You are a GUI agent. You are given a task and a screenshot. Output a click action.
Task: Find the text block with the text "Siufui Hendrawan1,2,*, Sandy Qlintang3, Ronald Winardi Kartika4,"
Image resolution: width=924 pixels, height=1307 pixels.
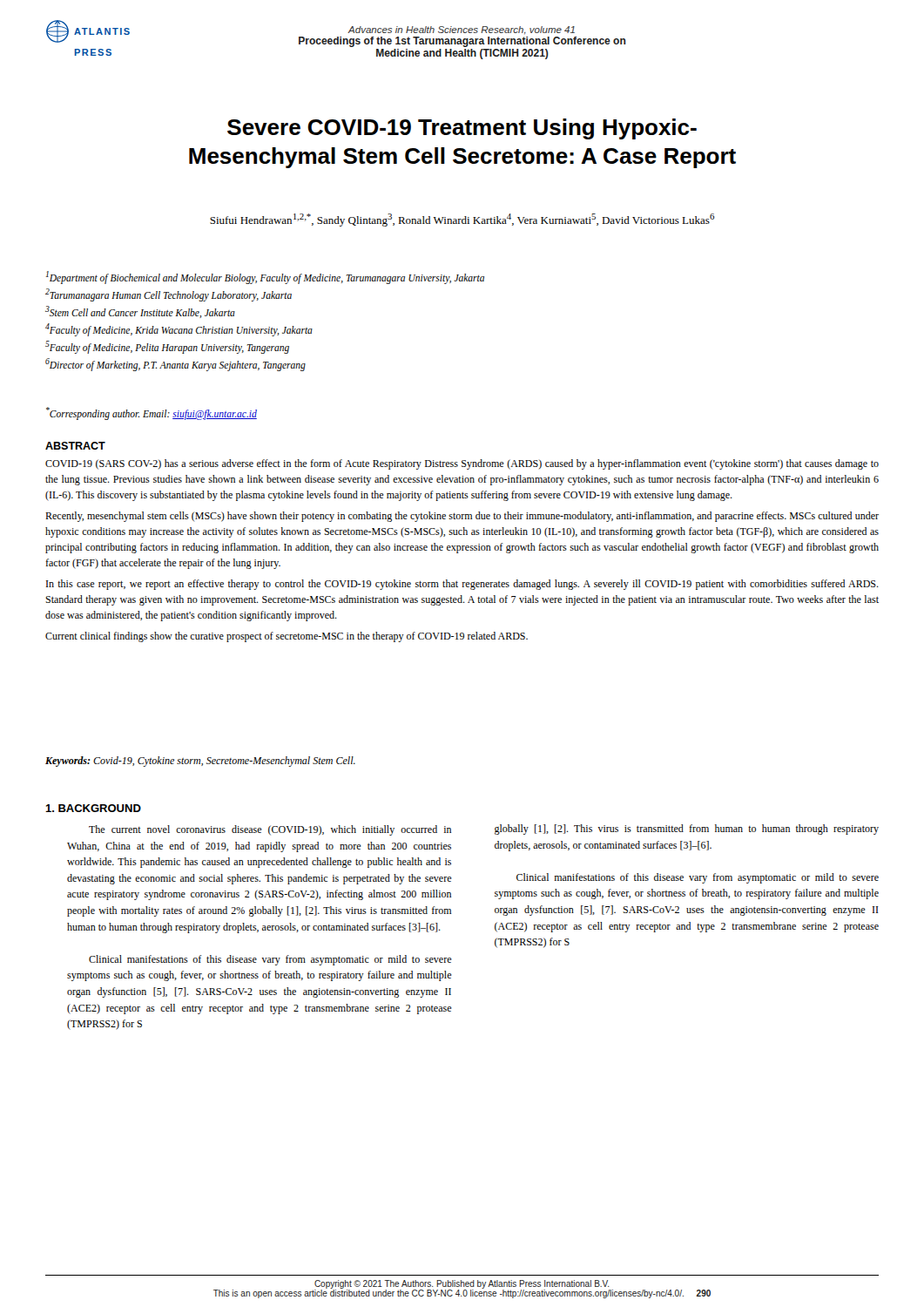pos(462,219)
